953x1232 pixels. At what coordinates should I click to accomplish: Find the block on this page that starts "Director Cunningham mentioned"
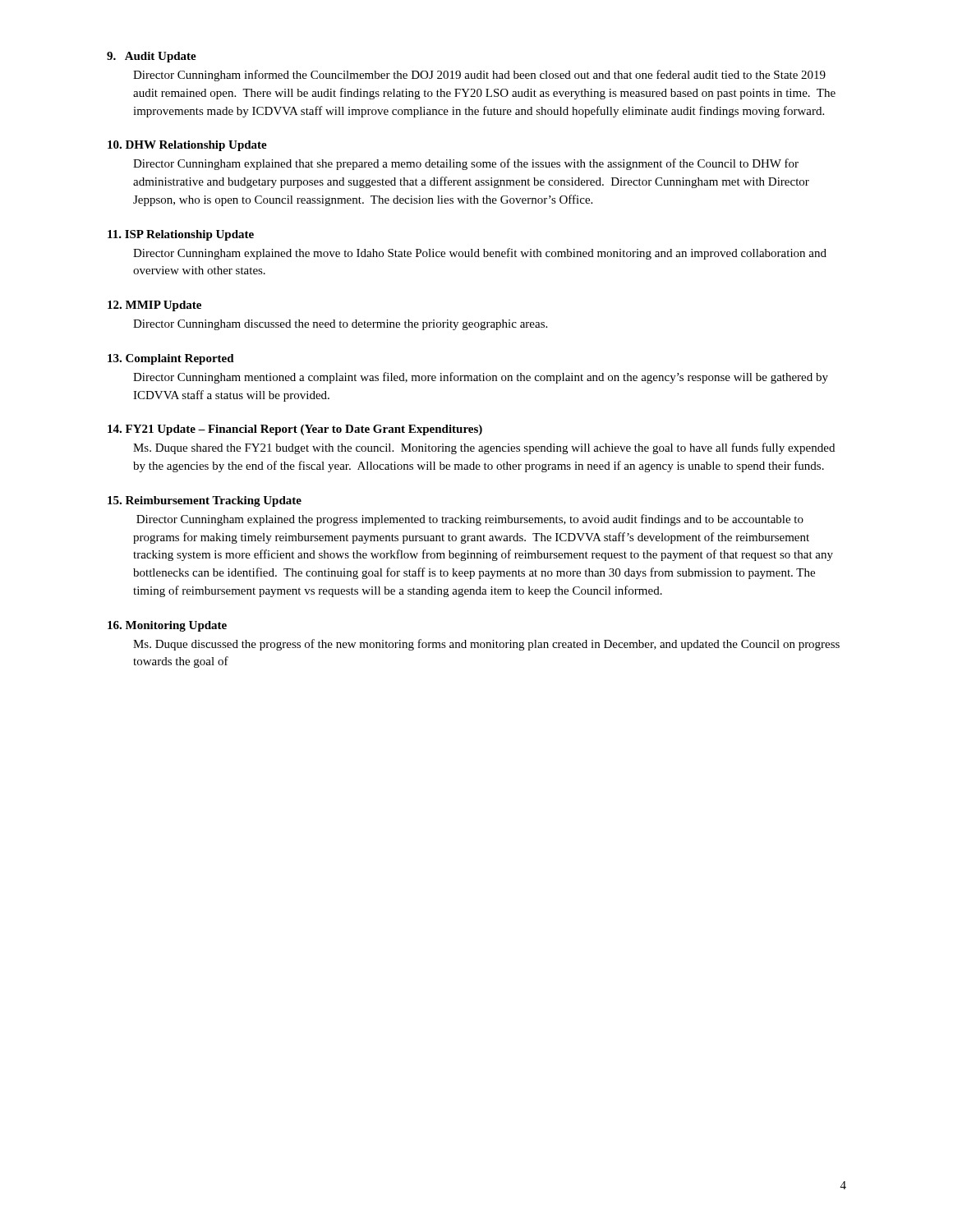pyautogui.click(x=481, y=386)
